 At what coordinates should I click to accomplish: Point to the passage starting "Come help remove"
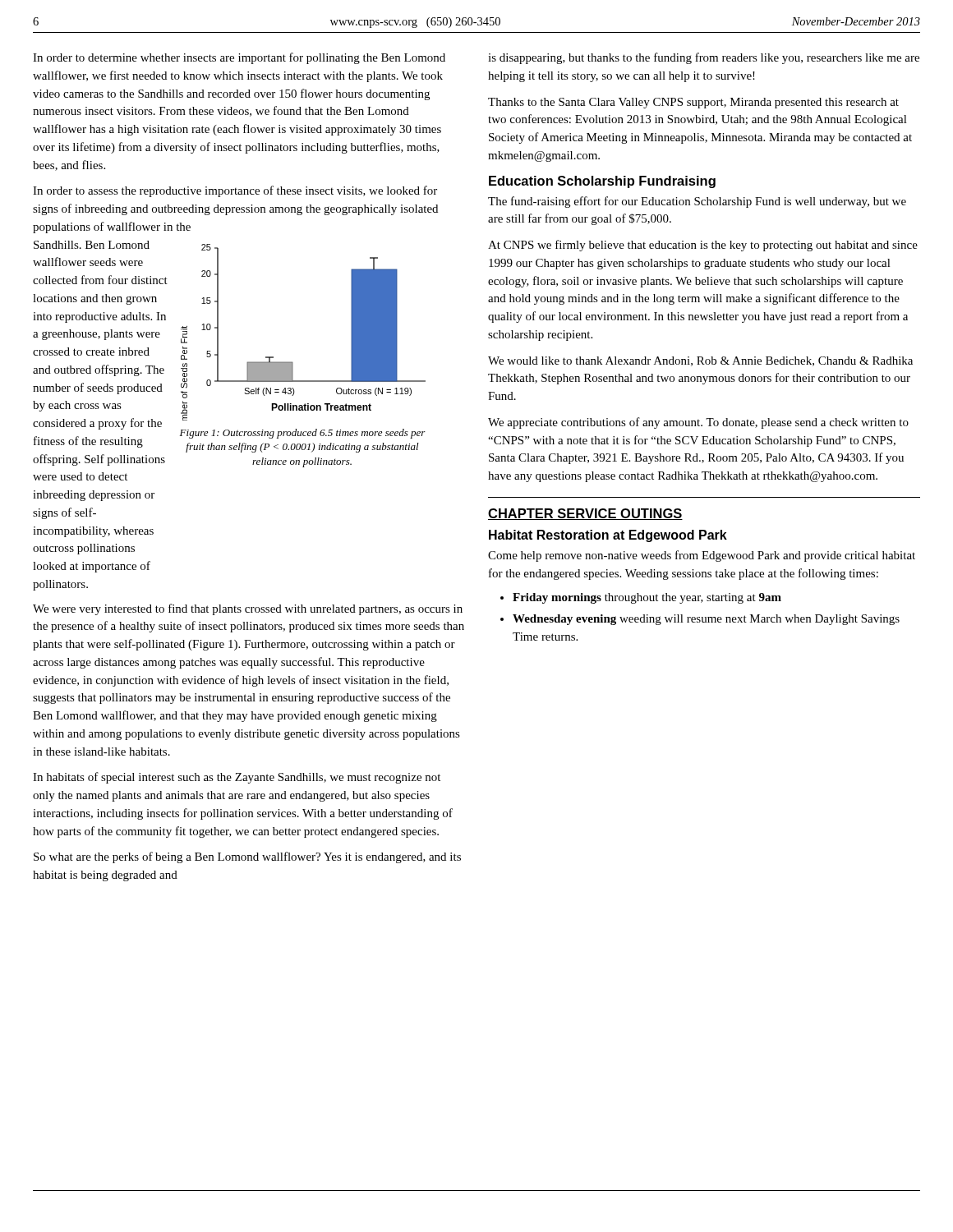(x=702, y=564)
